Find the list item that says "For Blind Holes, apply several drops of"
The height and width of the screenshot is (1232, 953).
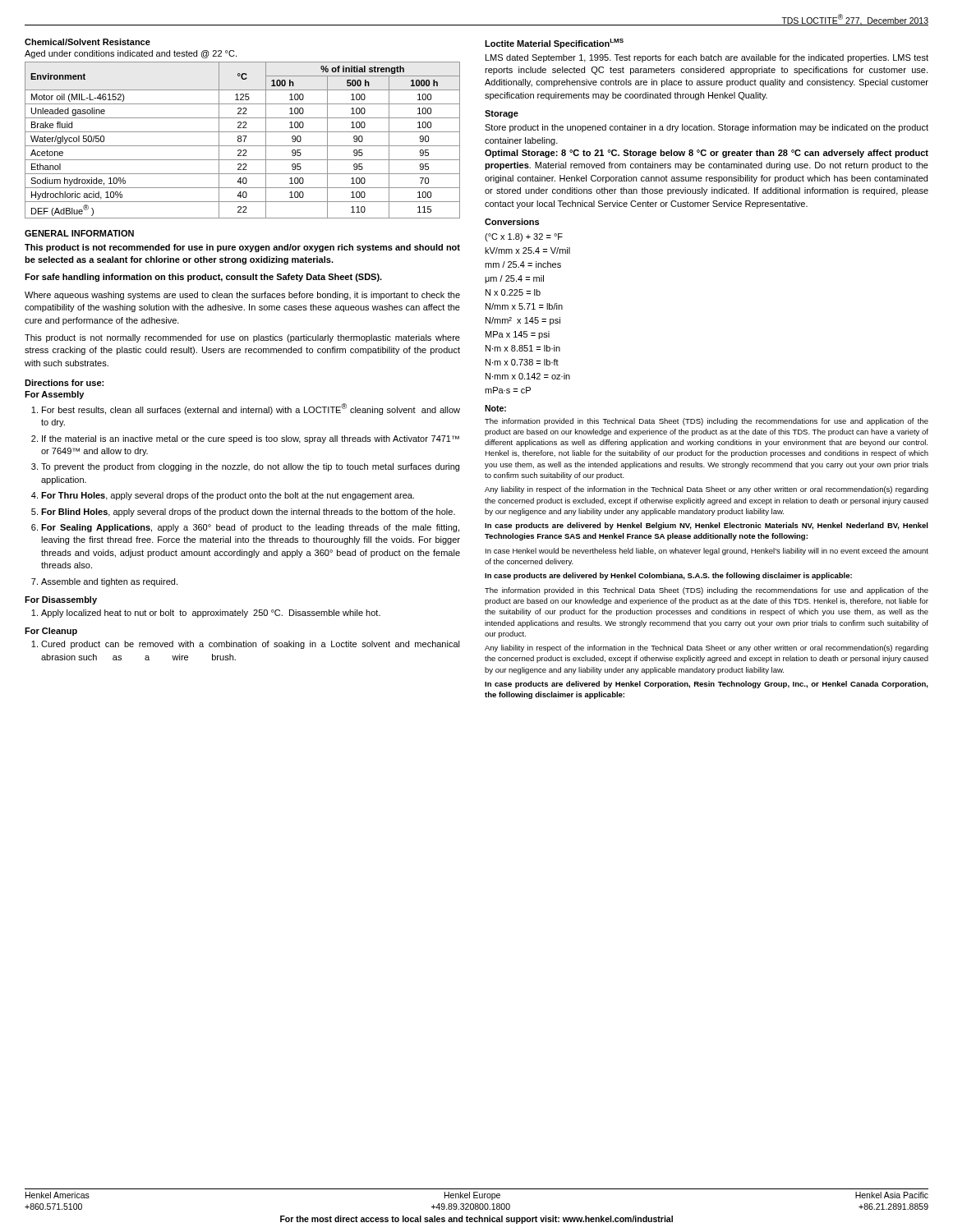click(x=248, y=511)
